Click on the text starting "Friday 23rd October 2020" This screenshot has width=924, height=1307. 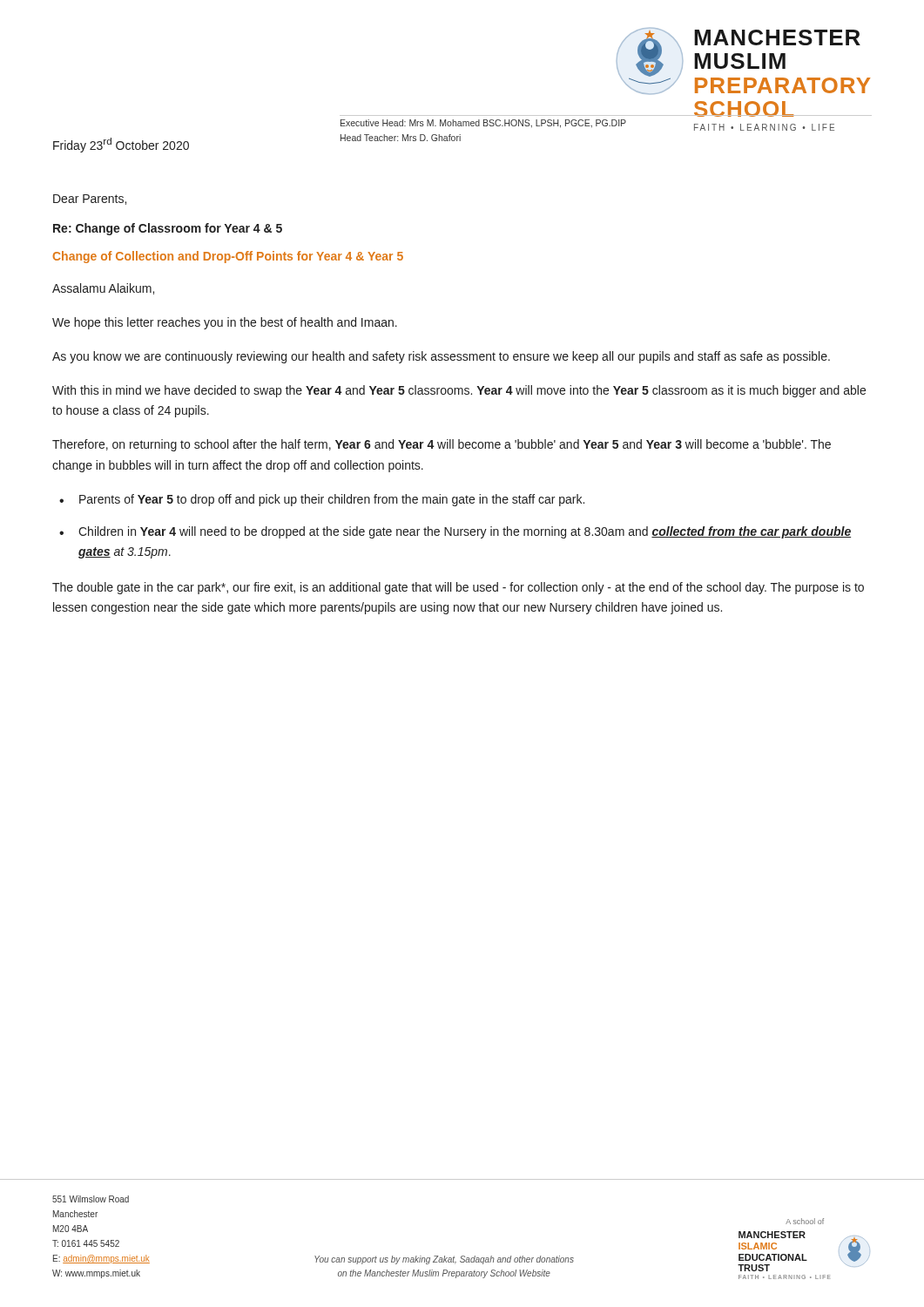pos(121,144)
